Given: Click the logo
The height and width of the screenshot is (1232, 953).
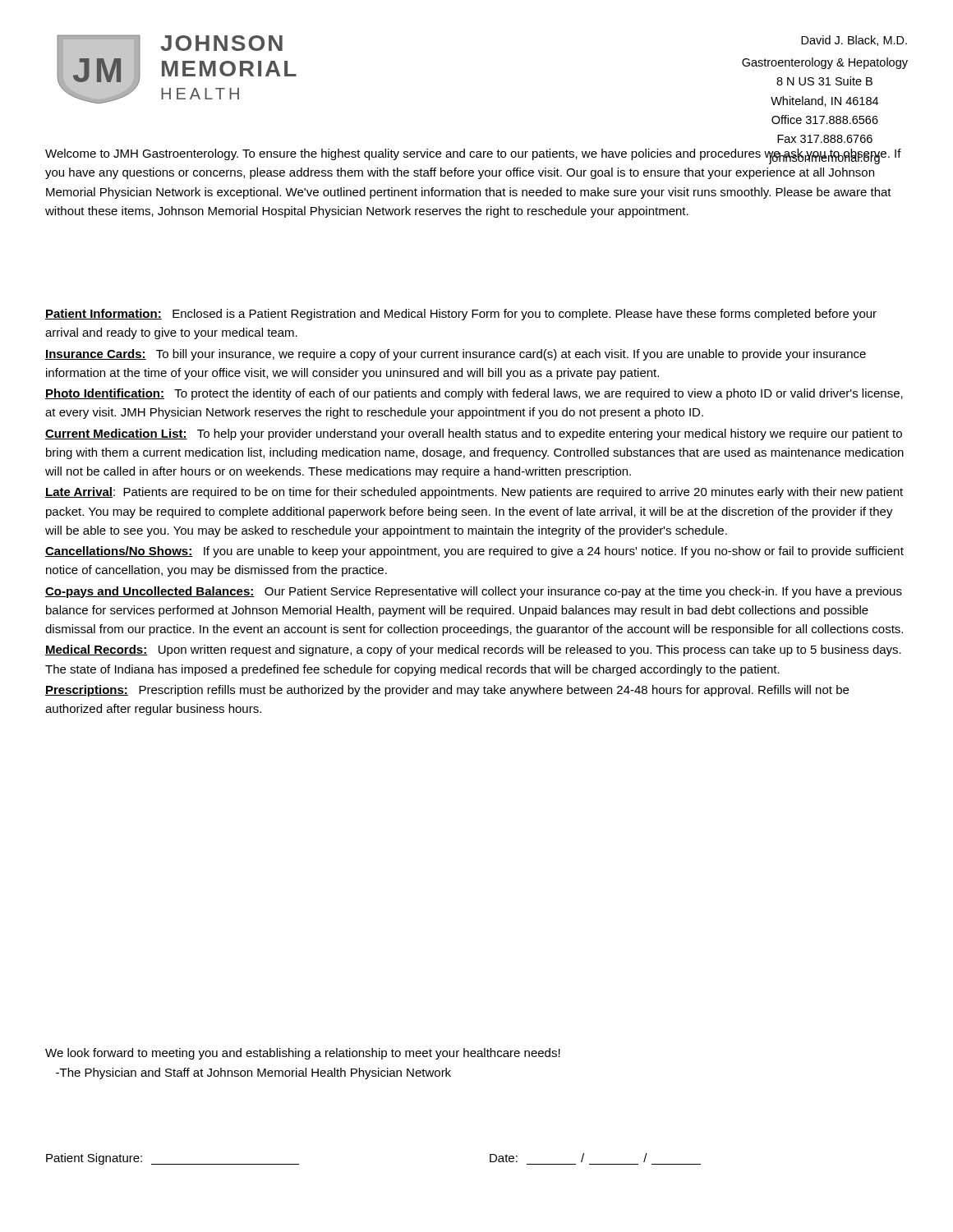Looking at the screenshot, I should (172, 68).
